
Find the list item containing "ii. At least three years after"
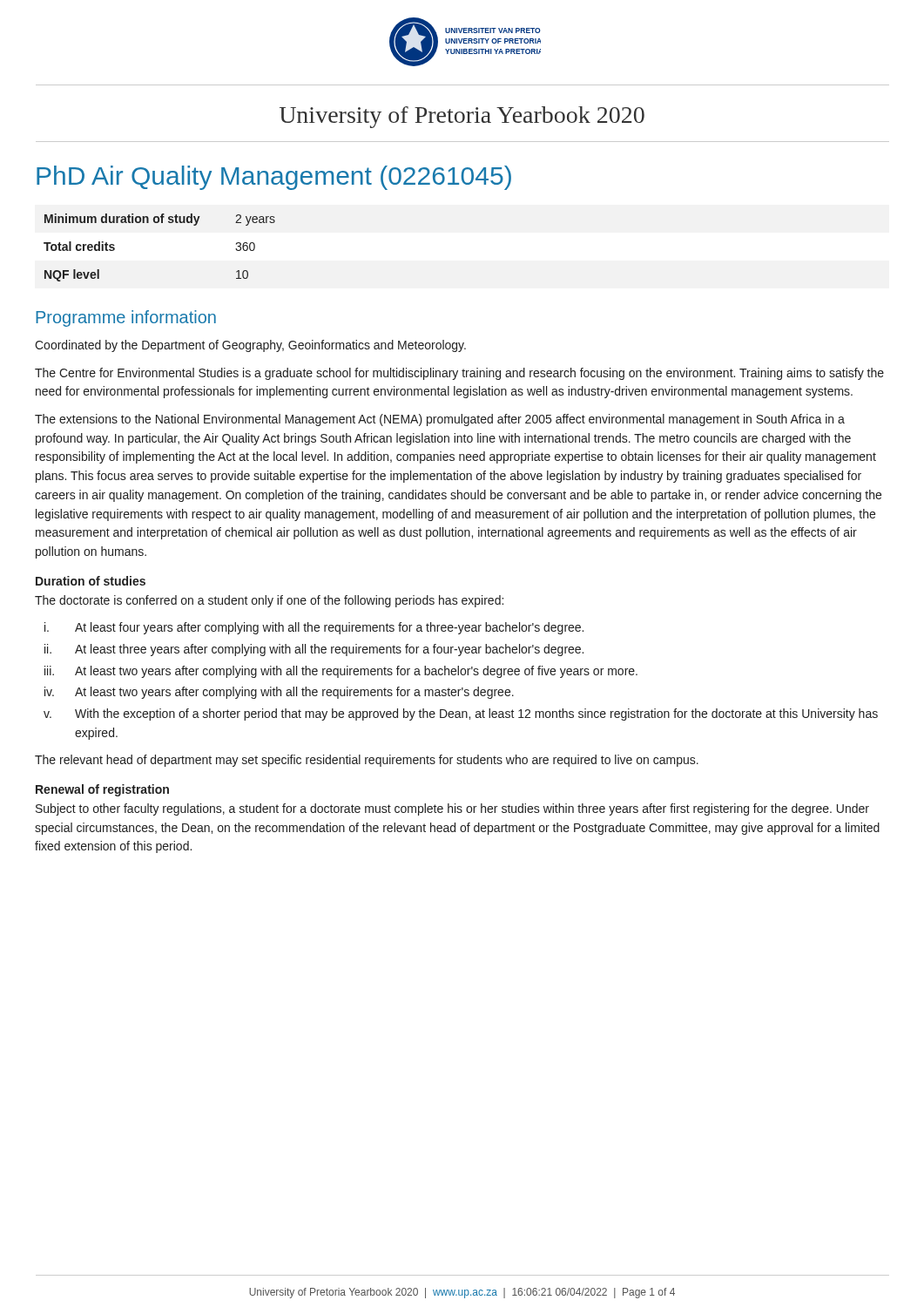462,650
